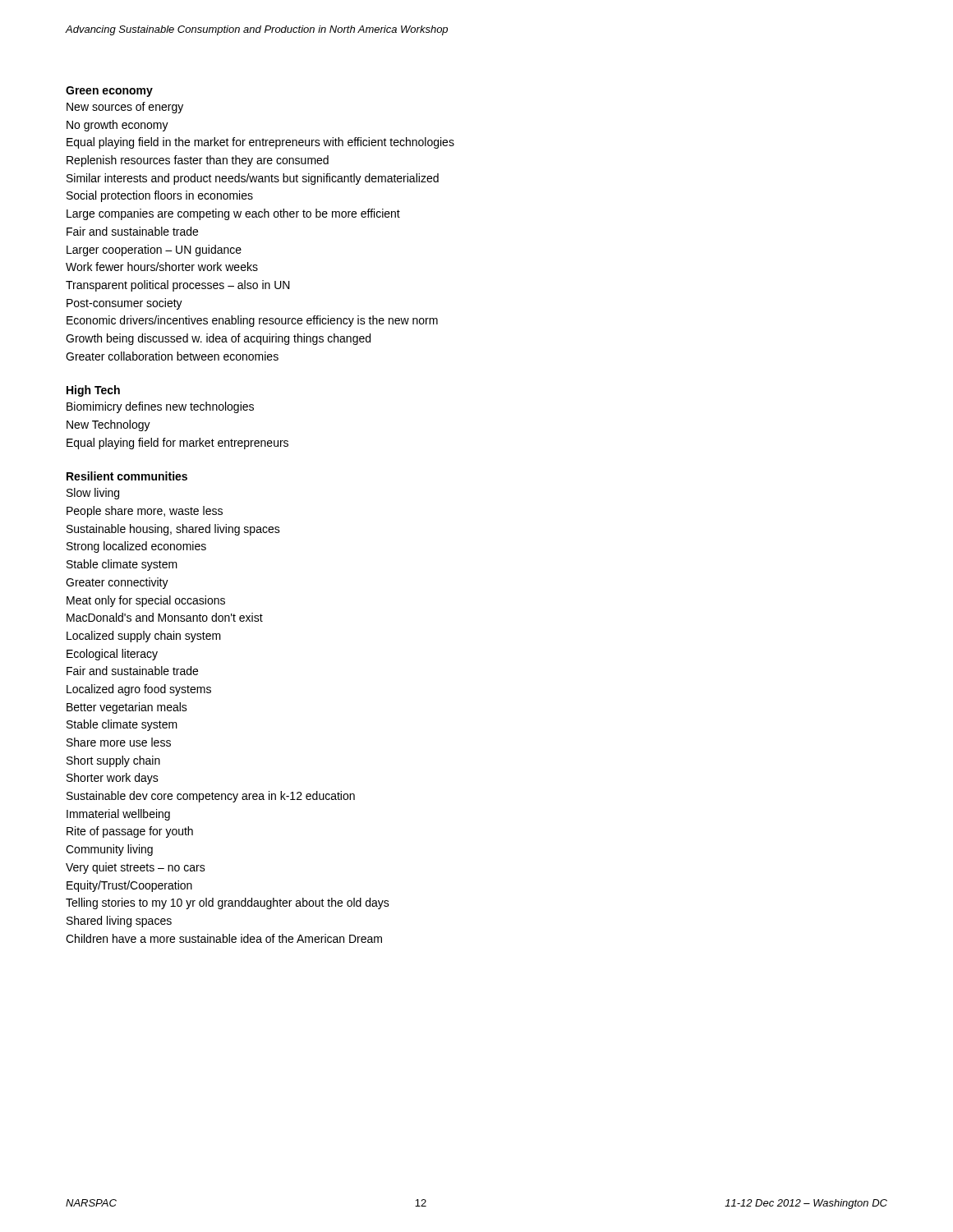Navigate to the region starting "Very quiet streets – no cars"
The width and height of the screenshot is (953, 1232).
click(x=135, y=867)
